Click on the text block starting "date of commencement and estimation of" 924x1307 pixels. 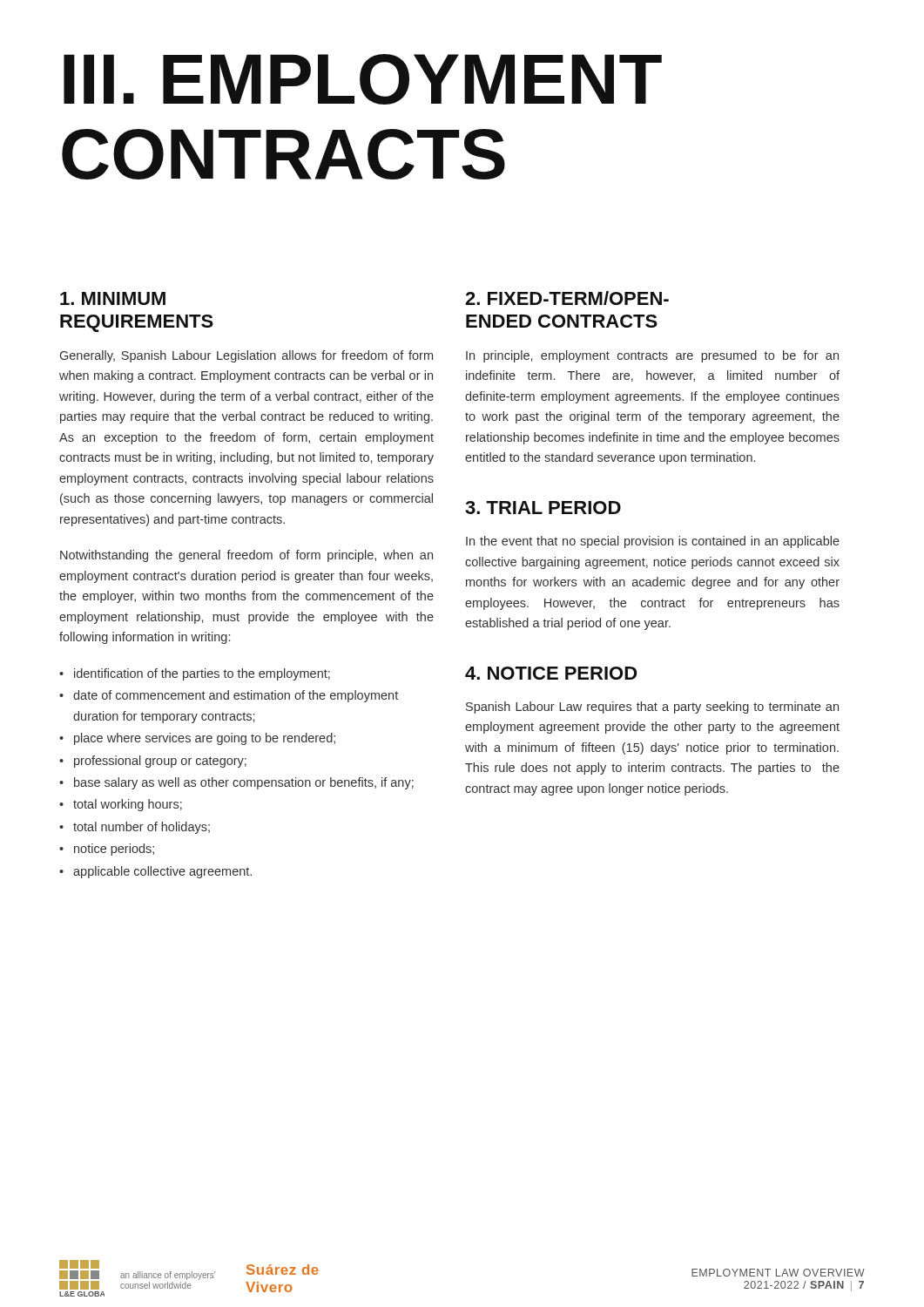click(236, 706)
